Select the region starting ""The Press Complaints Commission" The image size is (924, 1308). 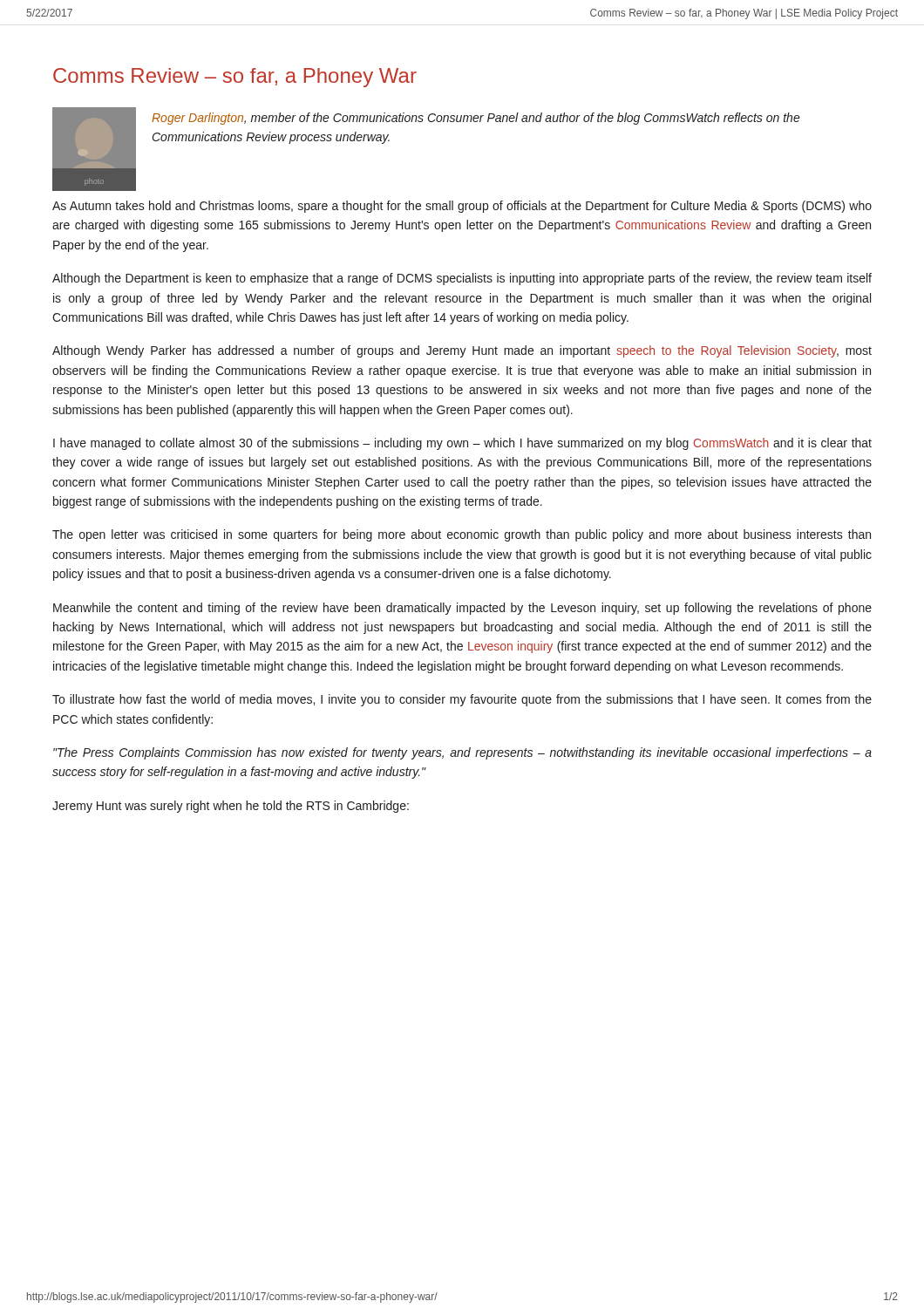pos(462,762)
